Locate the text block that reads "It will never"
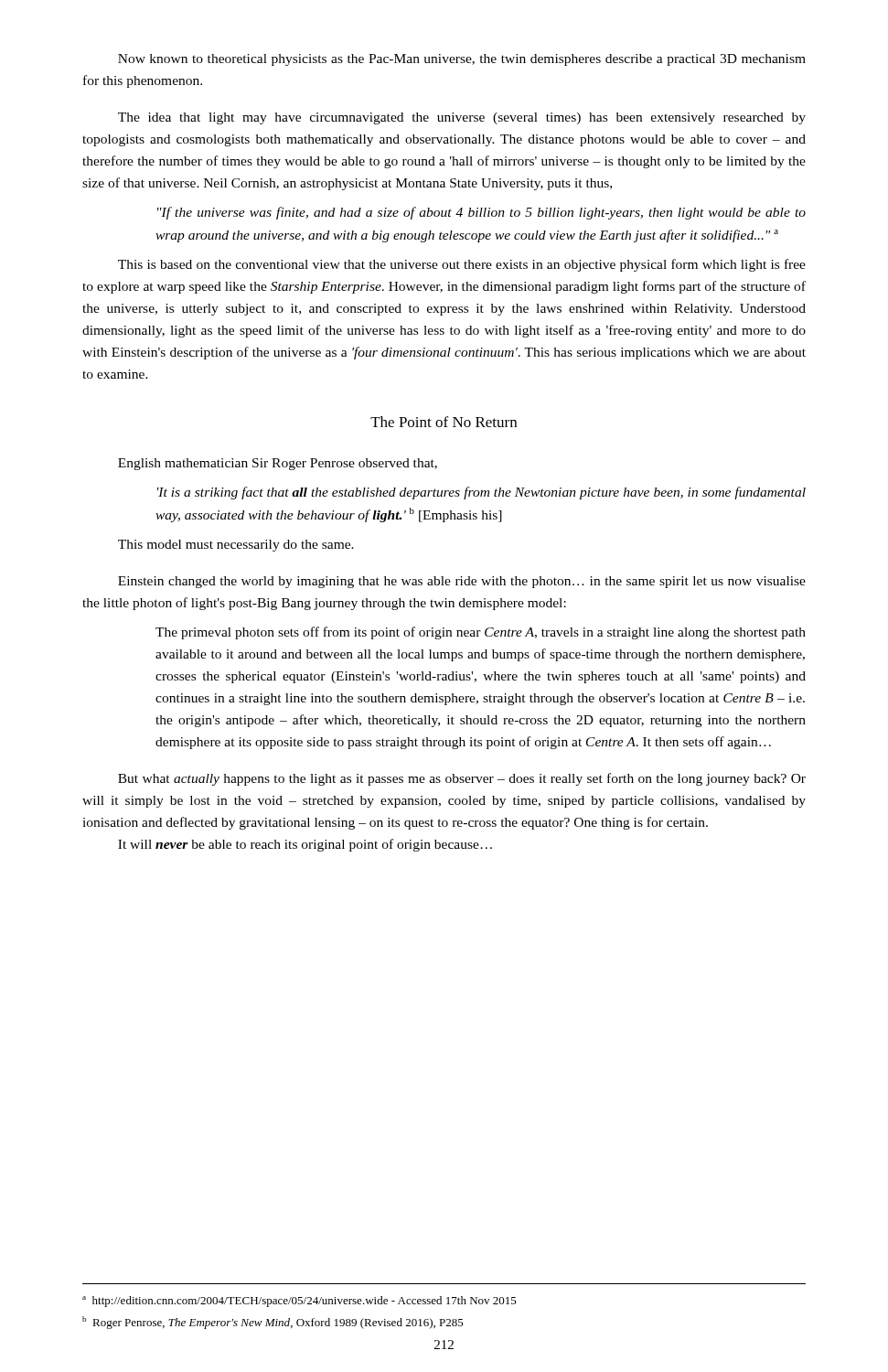 pyautogui.click(x=462, y=844)
